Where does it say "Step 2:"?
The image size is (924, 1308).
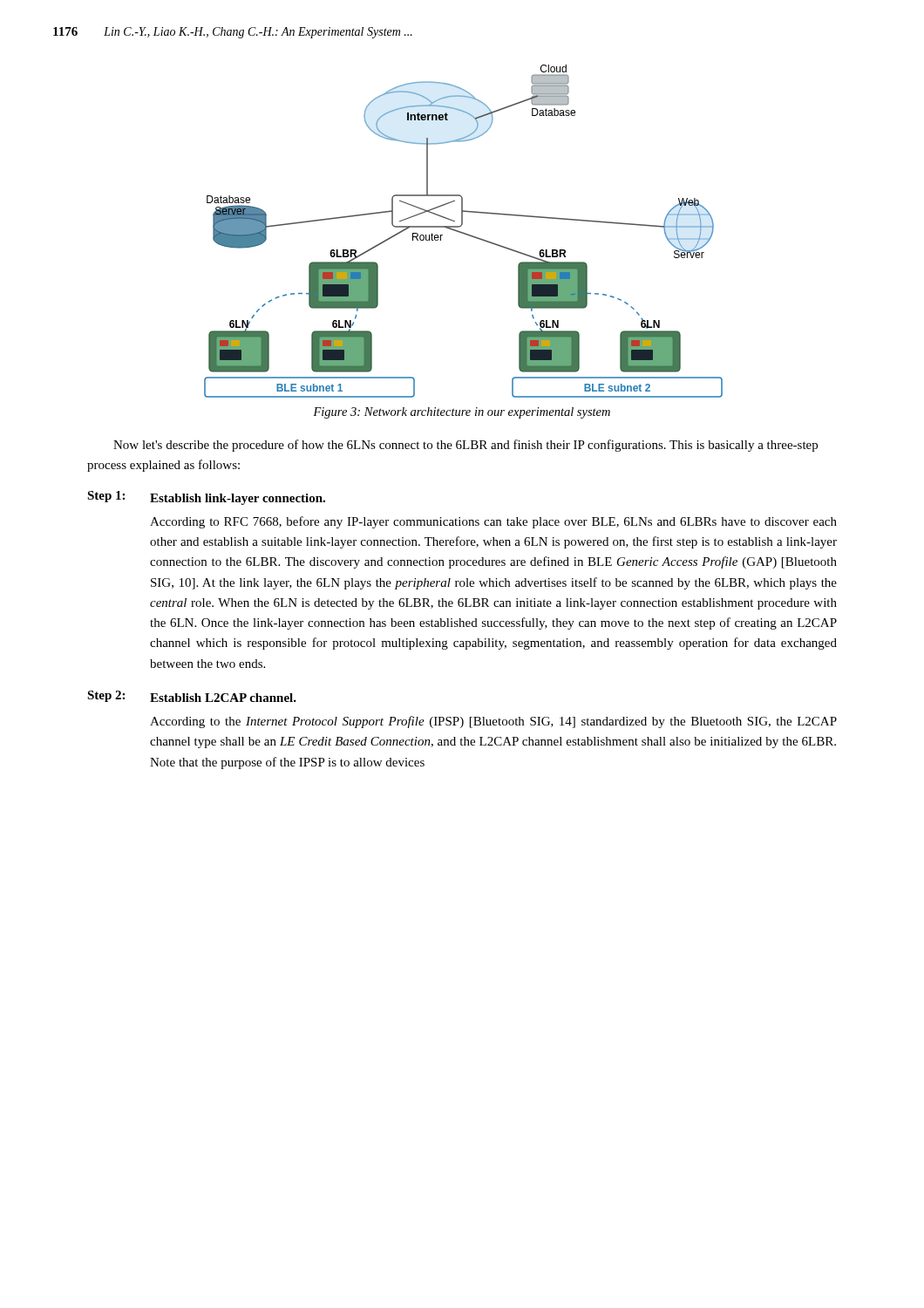(x=107, y=695)
